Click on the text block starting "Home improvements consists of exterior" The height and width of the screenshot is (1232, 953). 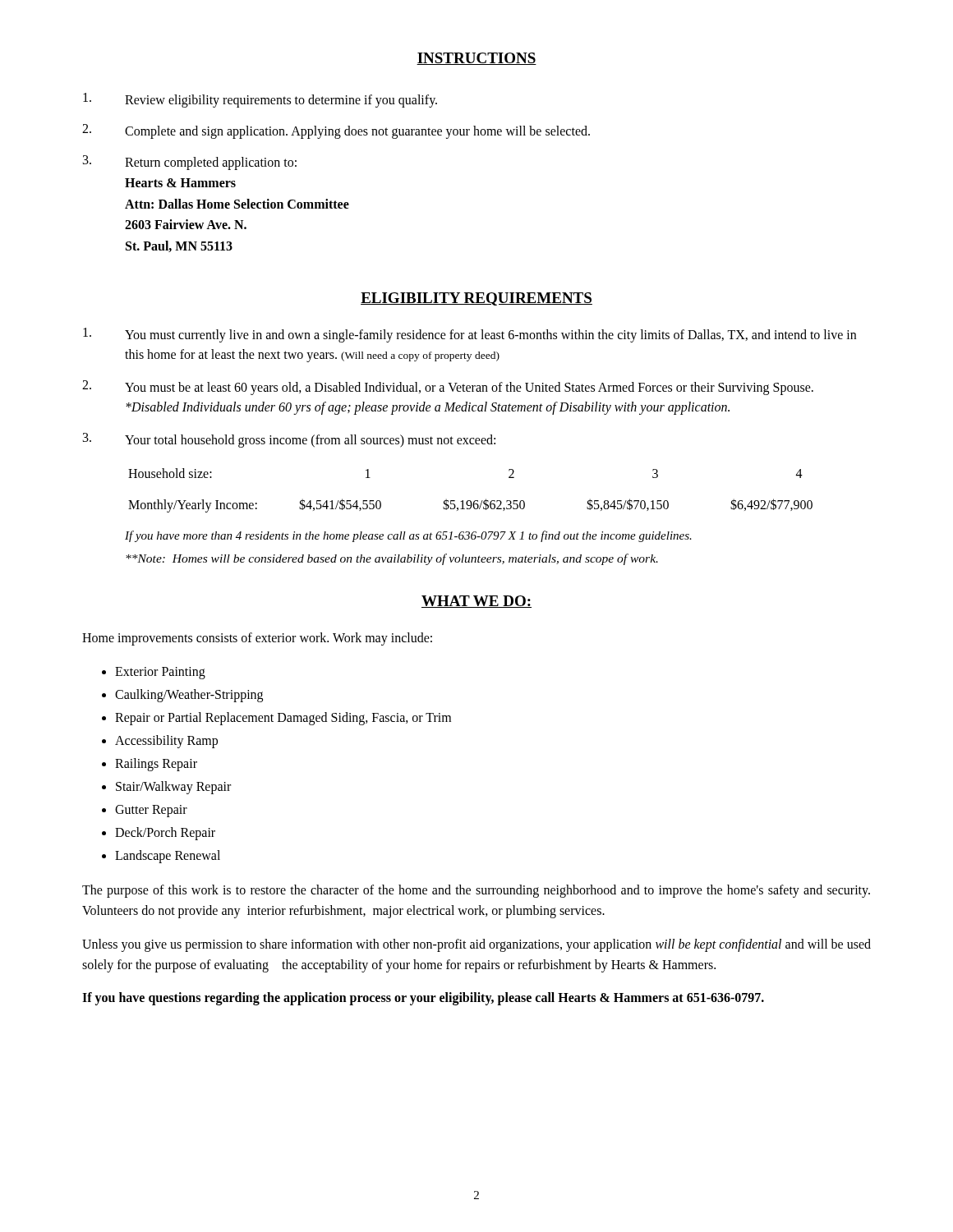click(258, 638)
